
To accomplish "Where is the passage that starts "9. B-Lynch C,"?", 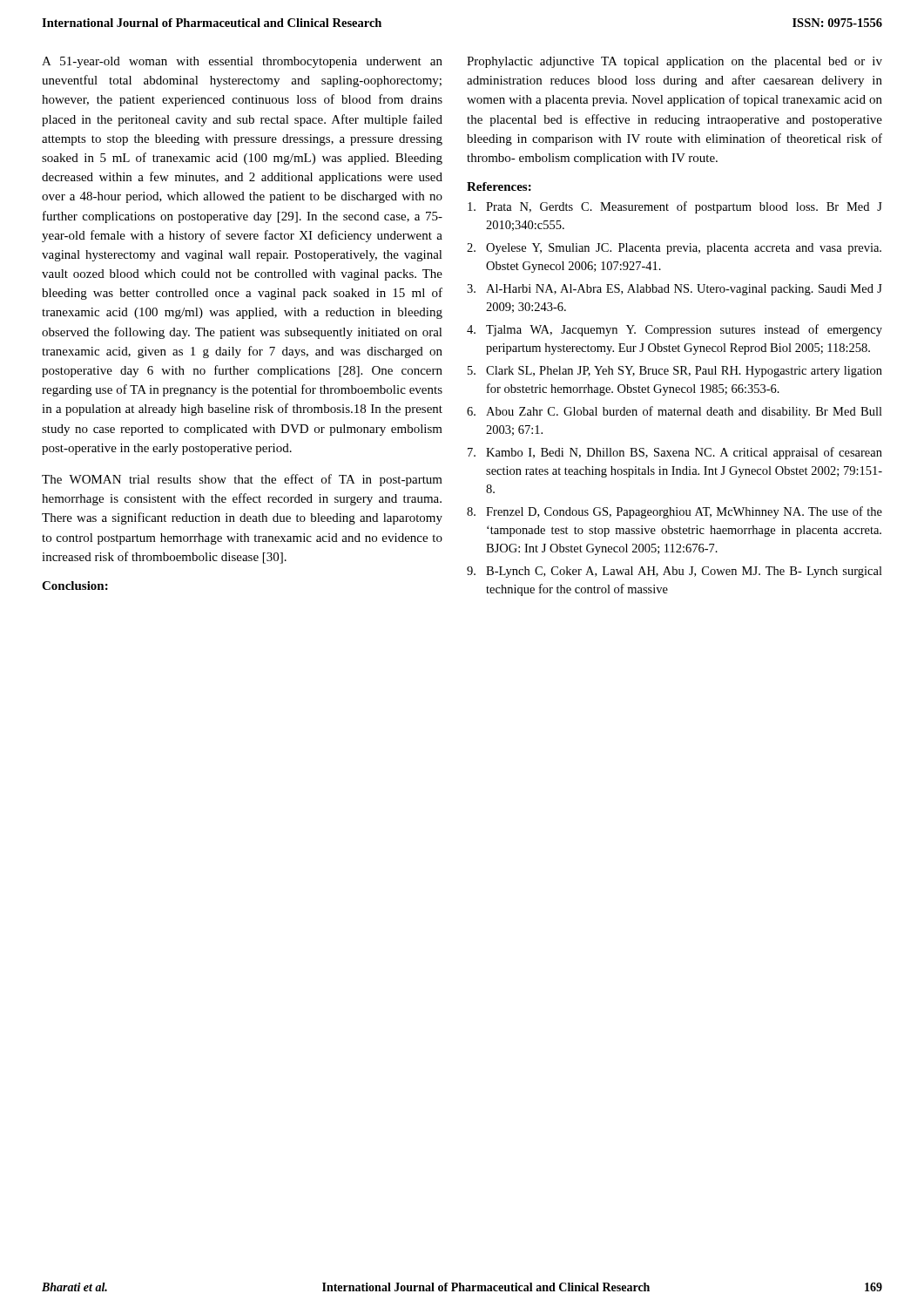I will tap(675, 581).
